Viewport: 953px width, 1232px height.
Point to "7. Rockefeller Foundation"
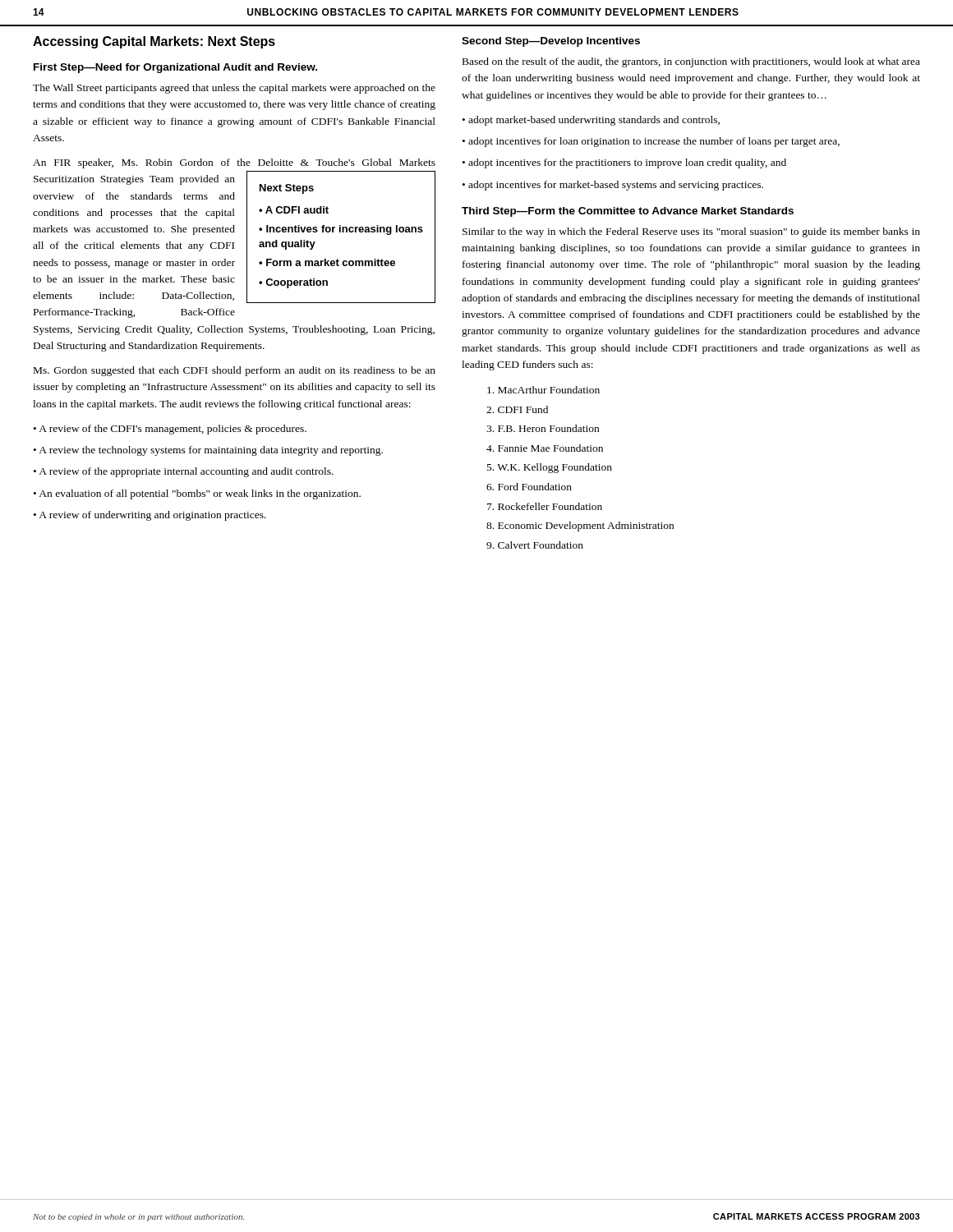click(544, 506)
